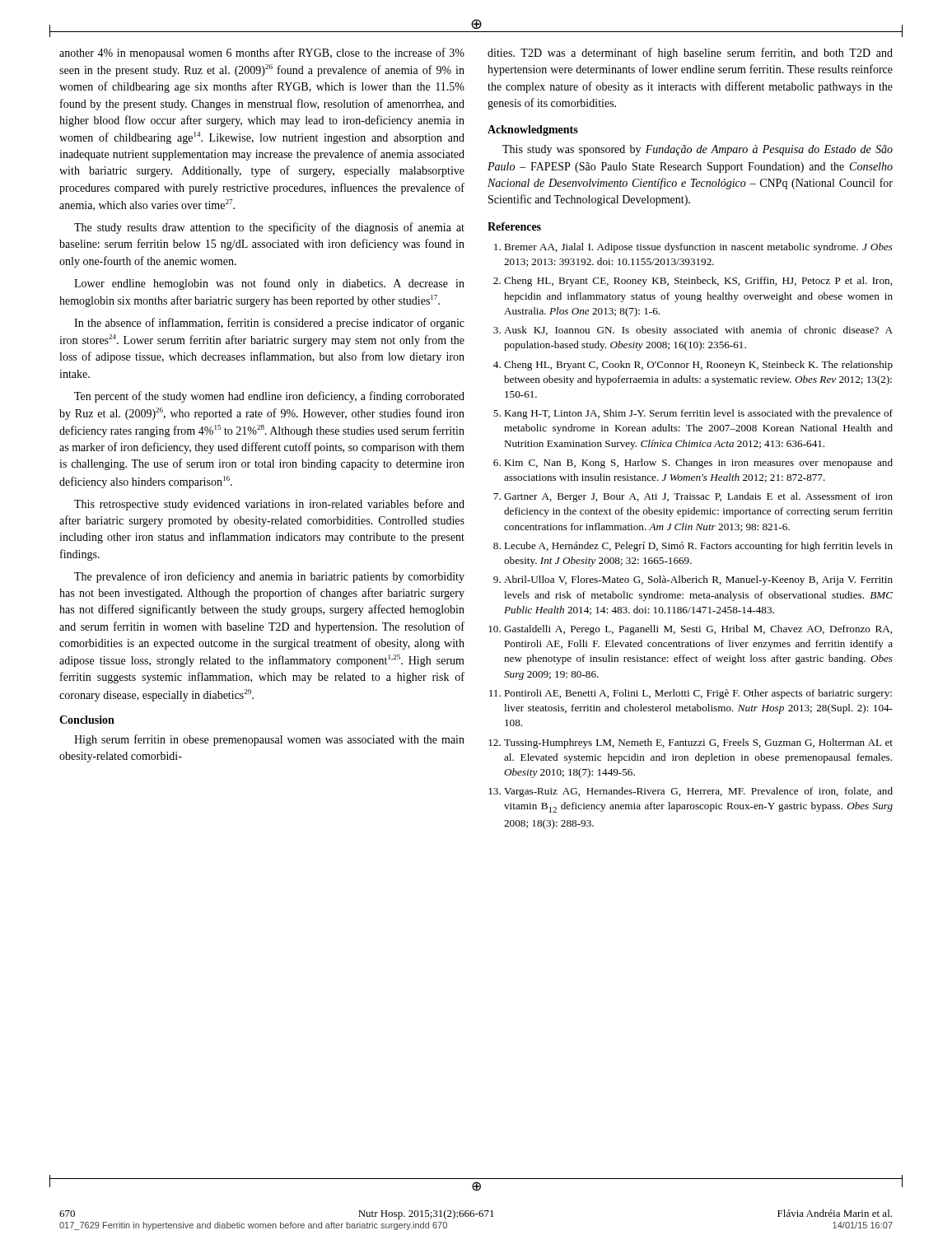Find the block on this page that starts "dities. T2D was"
The image size is (952, 1235).
pos(690,79)
